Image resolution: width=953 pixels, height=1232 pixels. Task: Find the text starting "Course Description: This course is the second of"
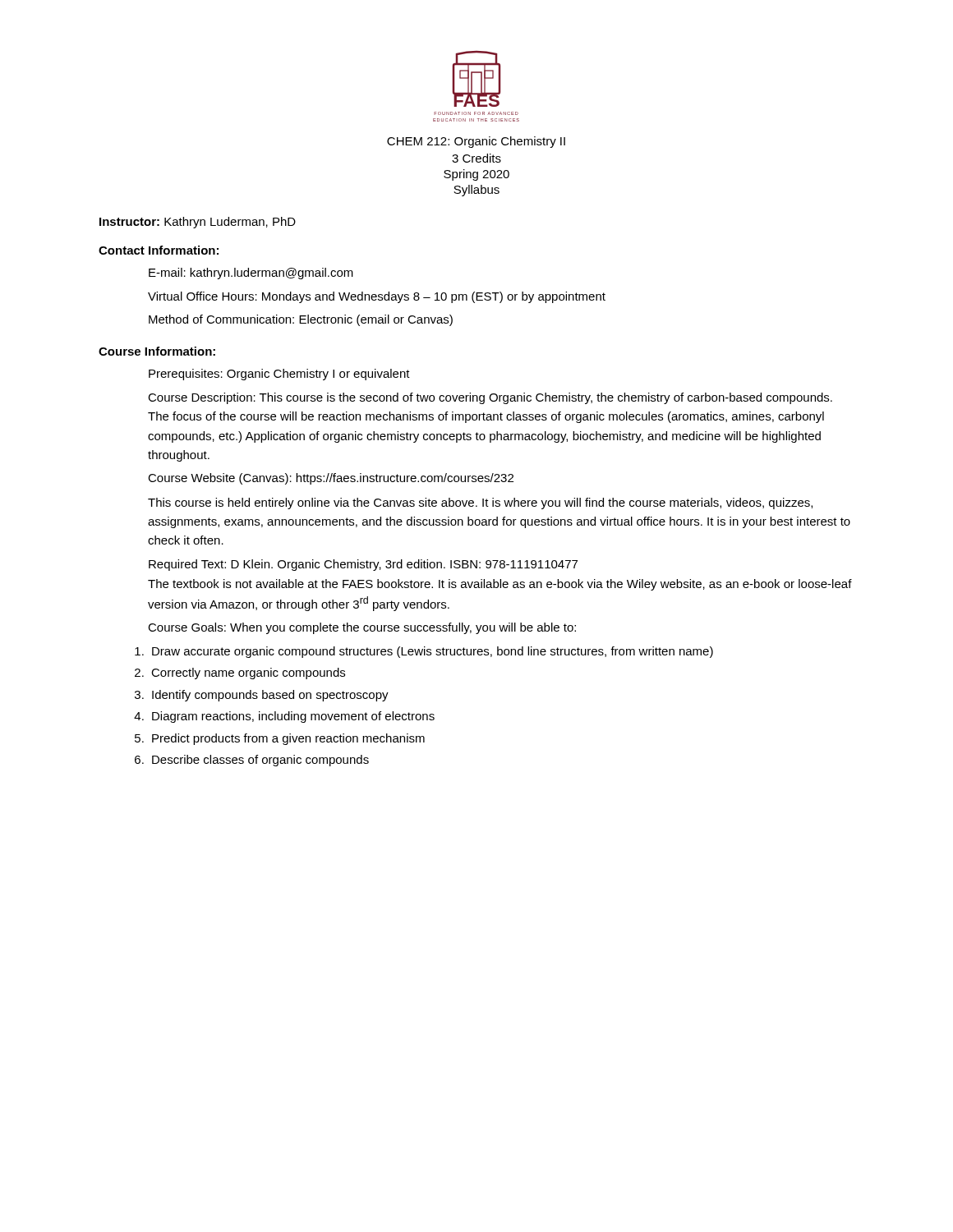[490, 426]
